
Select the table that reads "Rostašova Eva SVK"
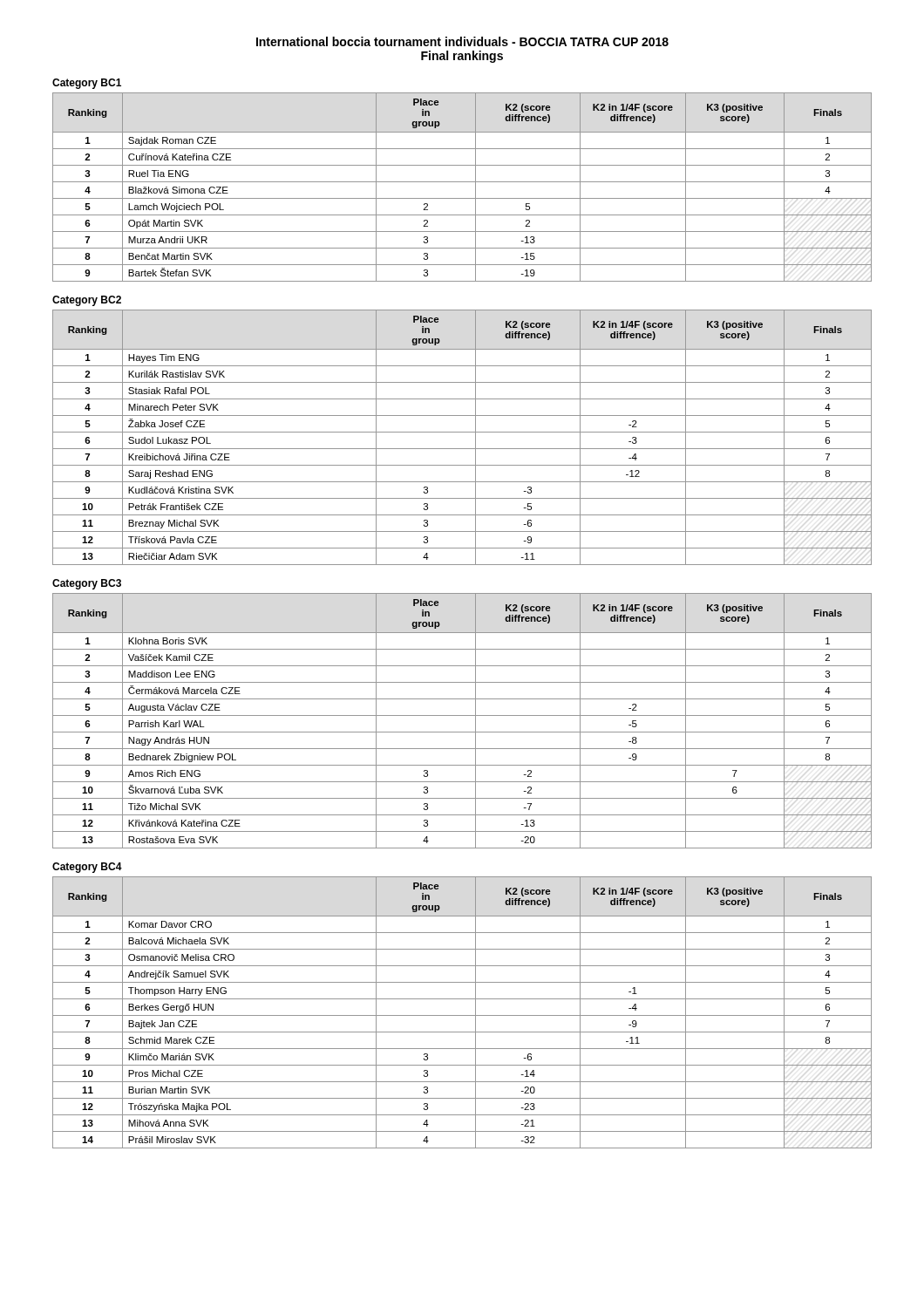coord(462,721)
